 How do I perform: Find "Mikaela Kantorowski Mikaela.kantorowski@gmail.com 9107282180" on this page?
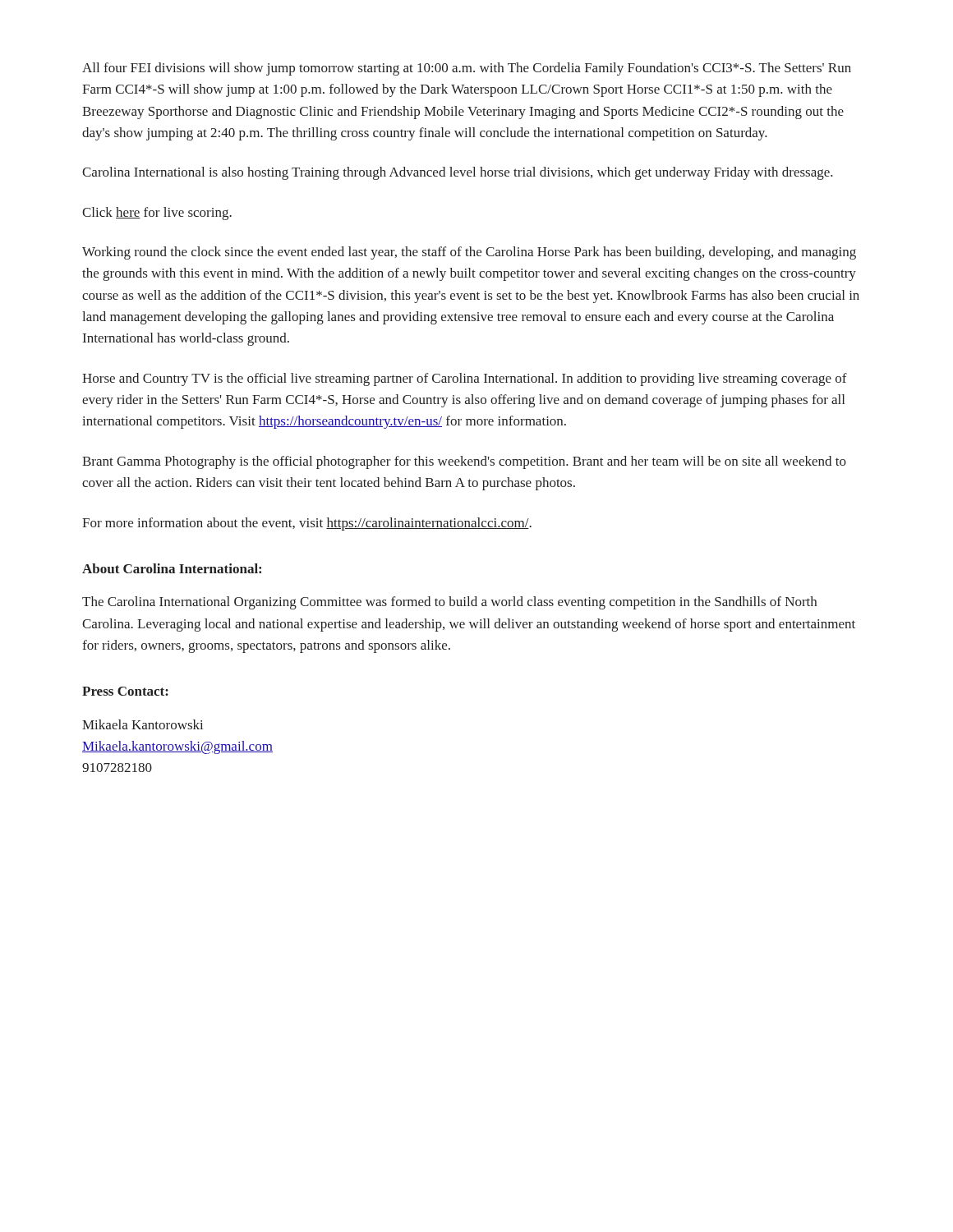pyautogui.click(x=177, y=746)
